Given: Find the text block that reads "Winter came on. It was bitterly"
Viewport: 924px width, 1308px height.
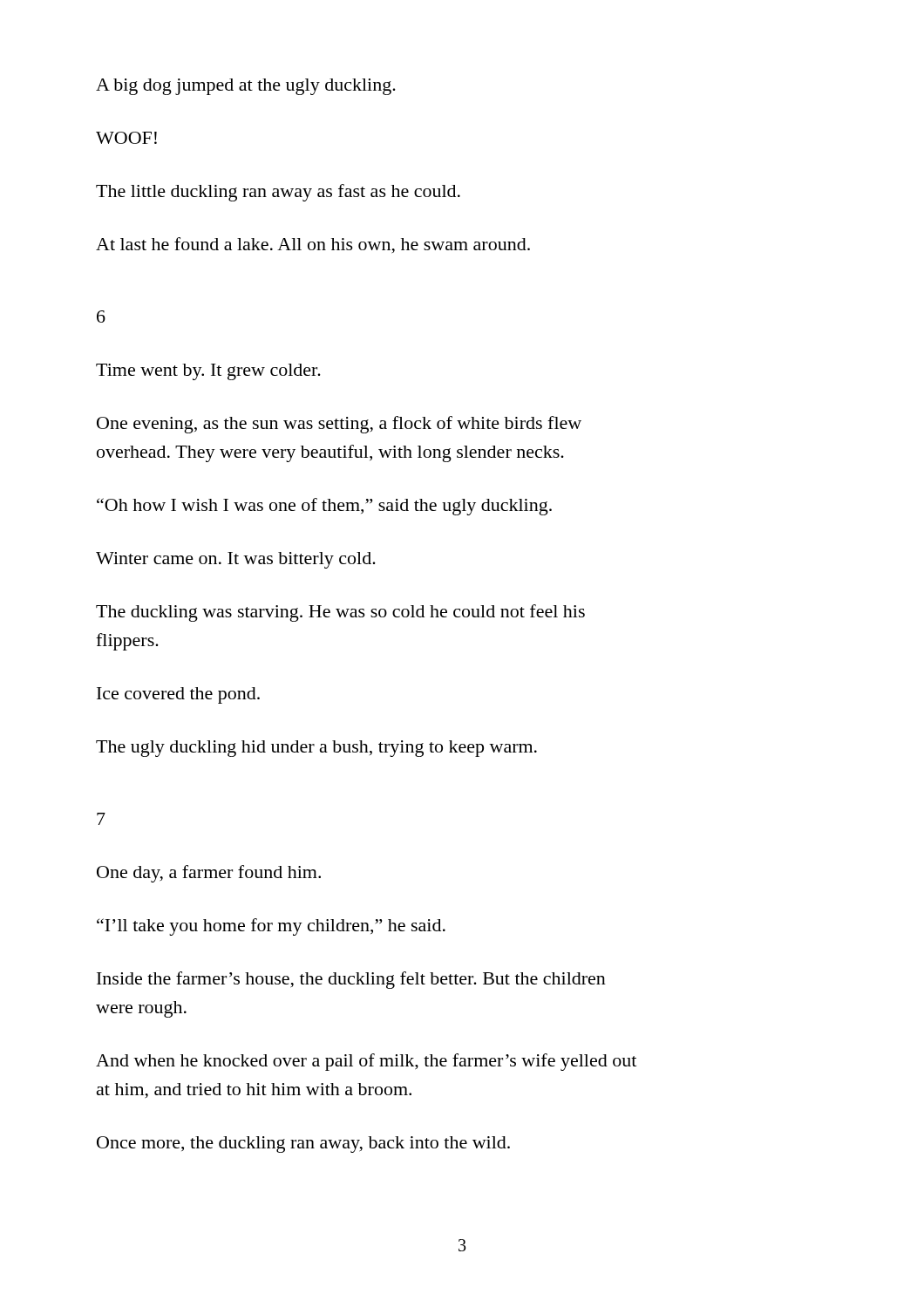Looking at the screenshot, I should pos(236,558).
